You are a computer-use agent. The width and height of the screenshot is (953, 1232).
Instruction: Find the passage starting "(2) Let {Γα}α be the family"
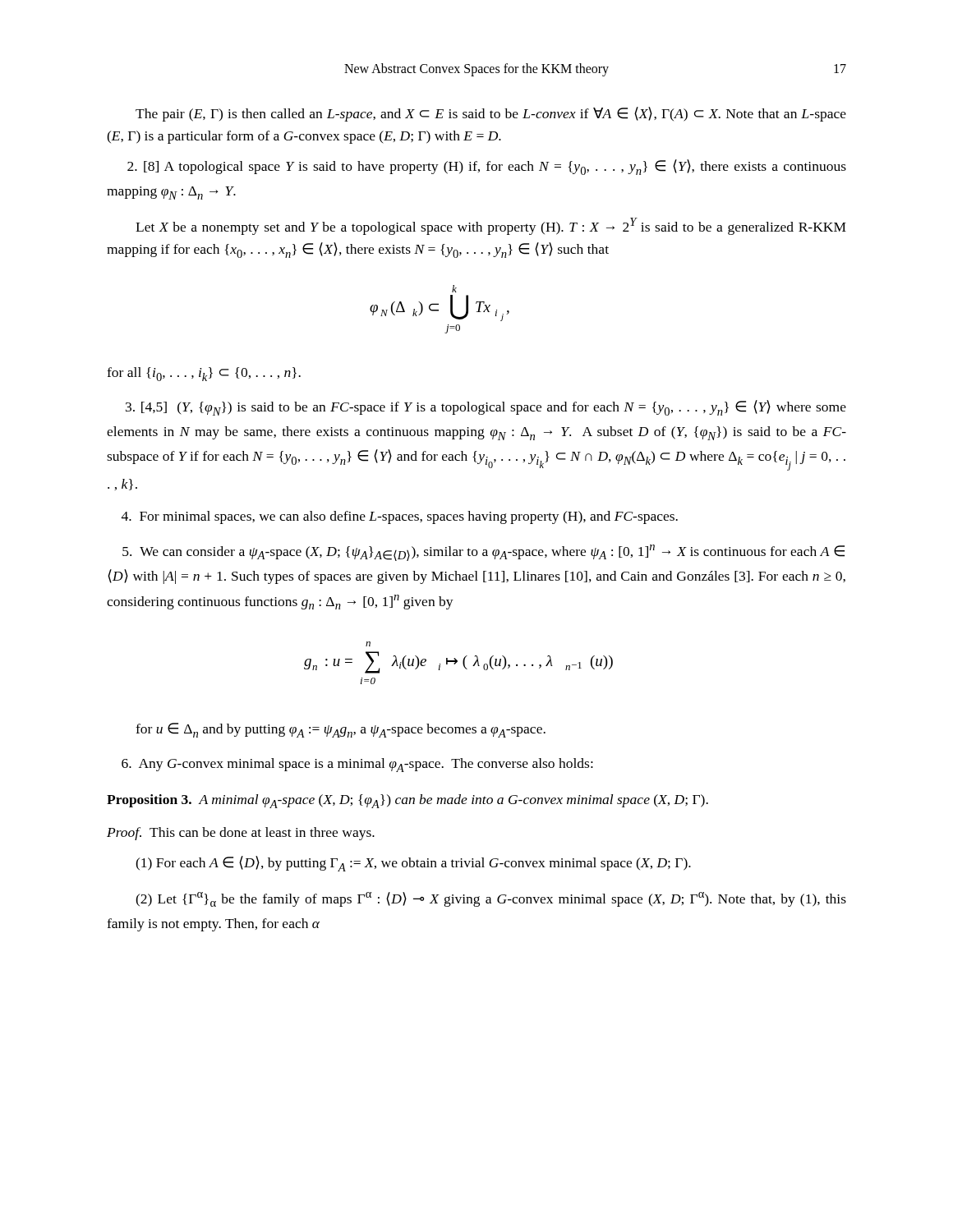click(x=476, y=909)
